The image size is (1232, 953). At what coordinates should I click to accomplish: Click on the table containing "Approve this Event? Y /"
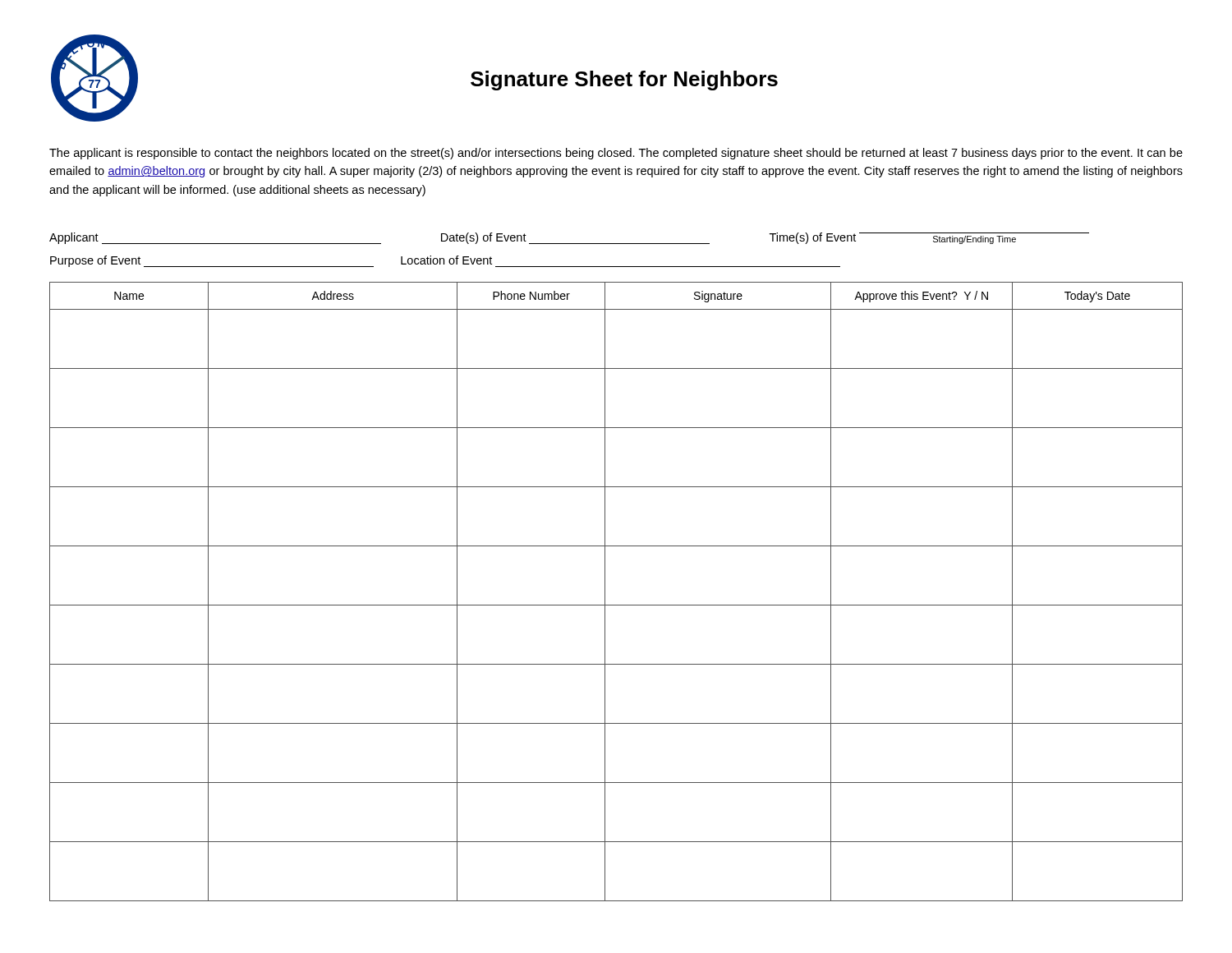coord(616,592)
